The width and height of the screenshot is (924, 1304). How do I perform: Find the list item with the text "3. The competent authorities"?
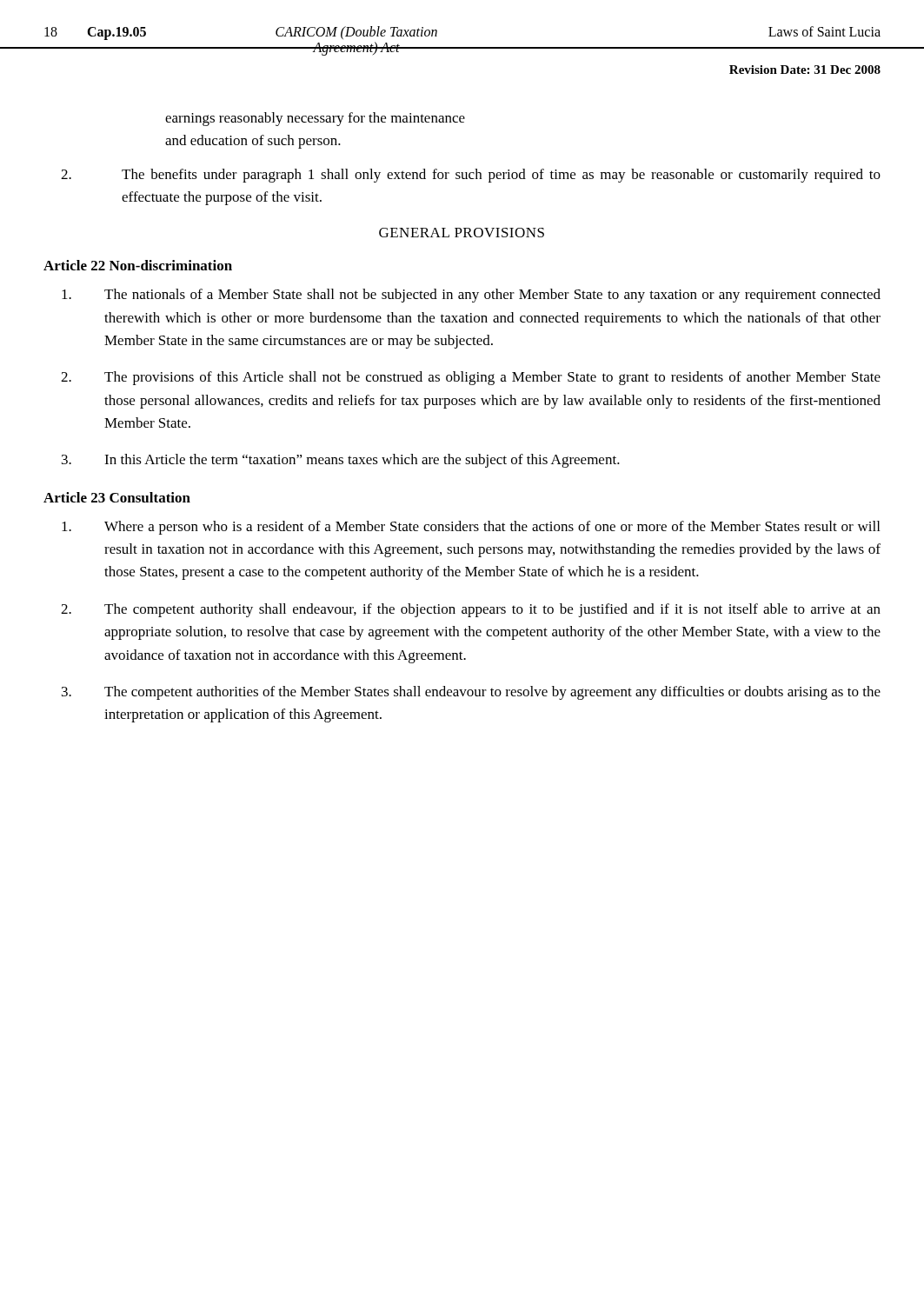[471, 703]
